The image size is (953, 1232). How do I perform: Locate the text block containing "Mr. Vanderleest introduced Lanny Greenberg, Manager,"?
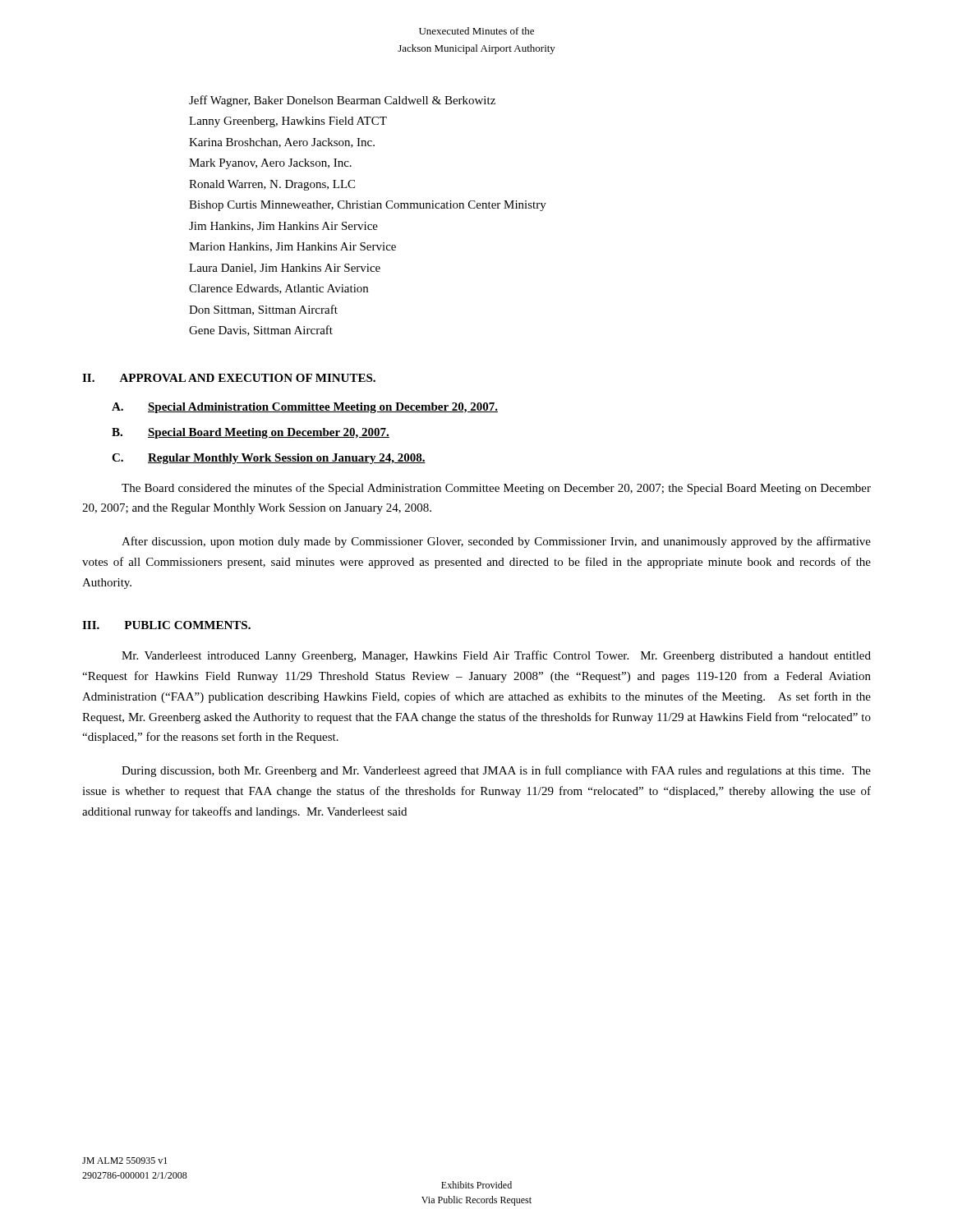pos(476,696)
